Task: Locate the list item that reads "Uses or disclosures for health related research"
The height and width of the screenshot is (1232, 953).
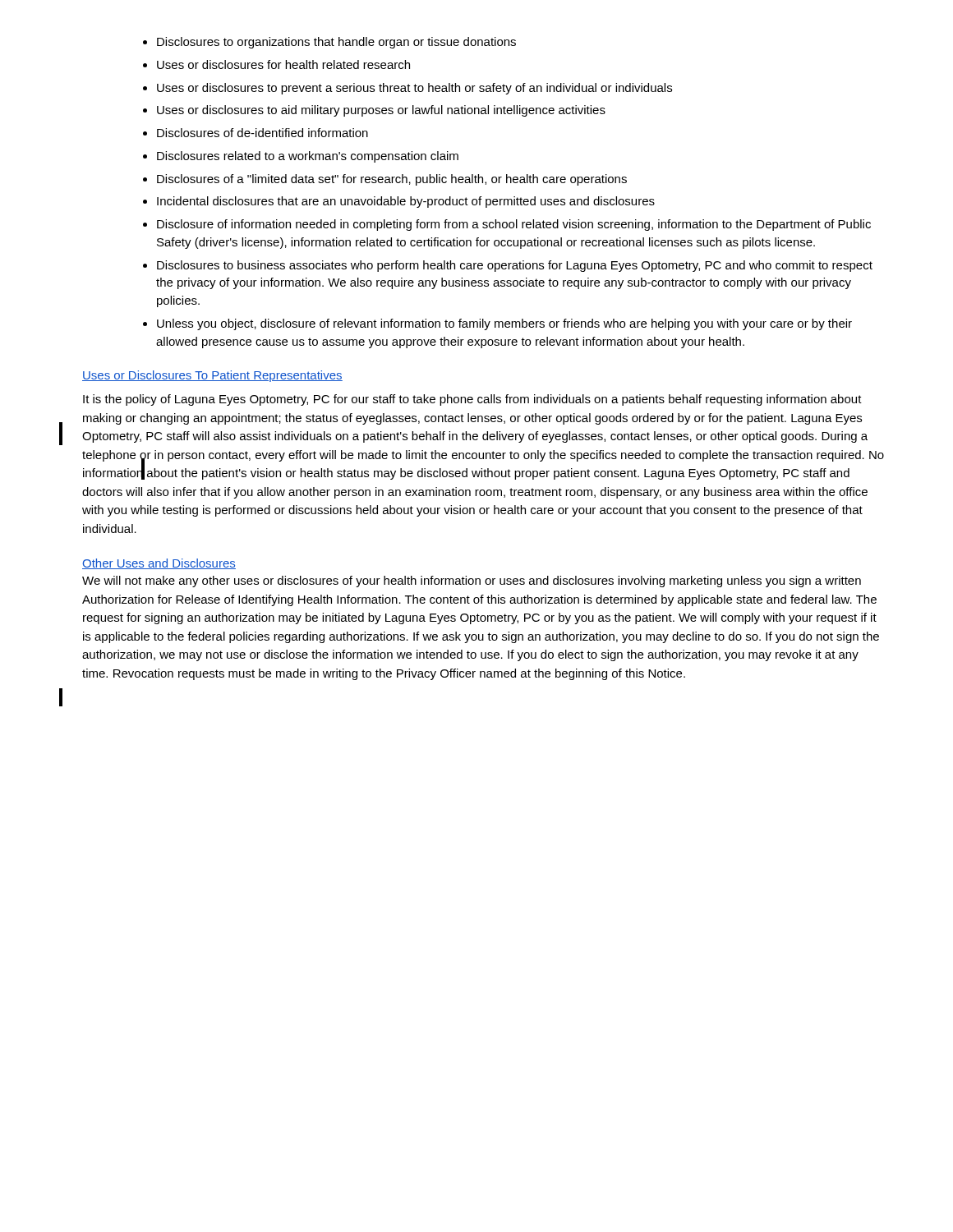Action: pyautogui.click(x=283, y=64)
